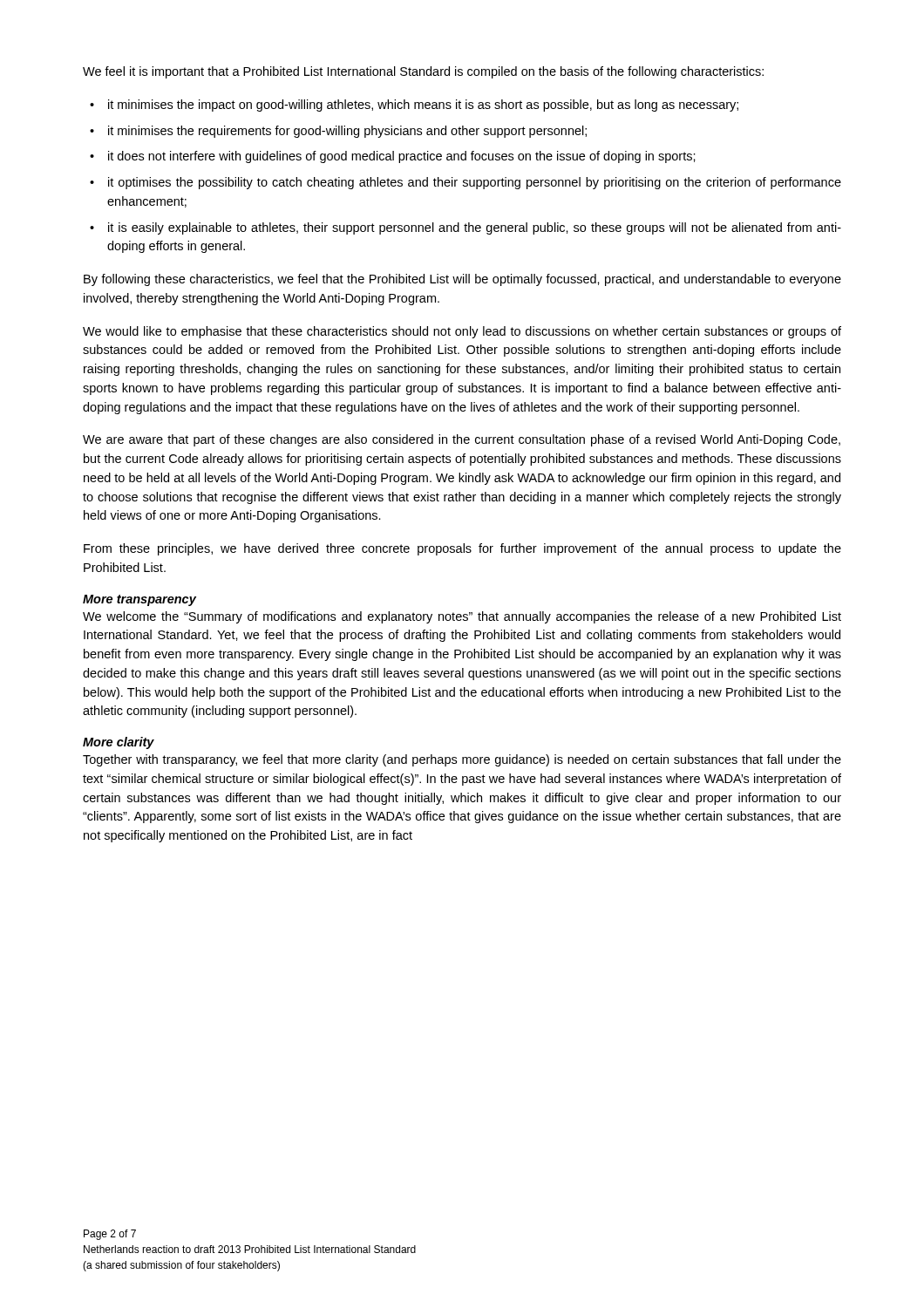Click on the list item with the text "it does not interfere with guidelines"
This screenshot has height=1308, width=924.
click(x=402, y=156)
